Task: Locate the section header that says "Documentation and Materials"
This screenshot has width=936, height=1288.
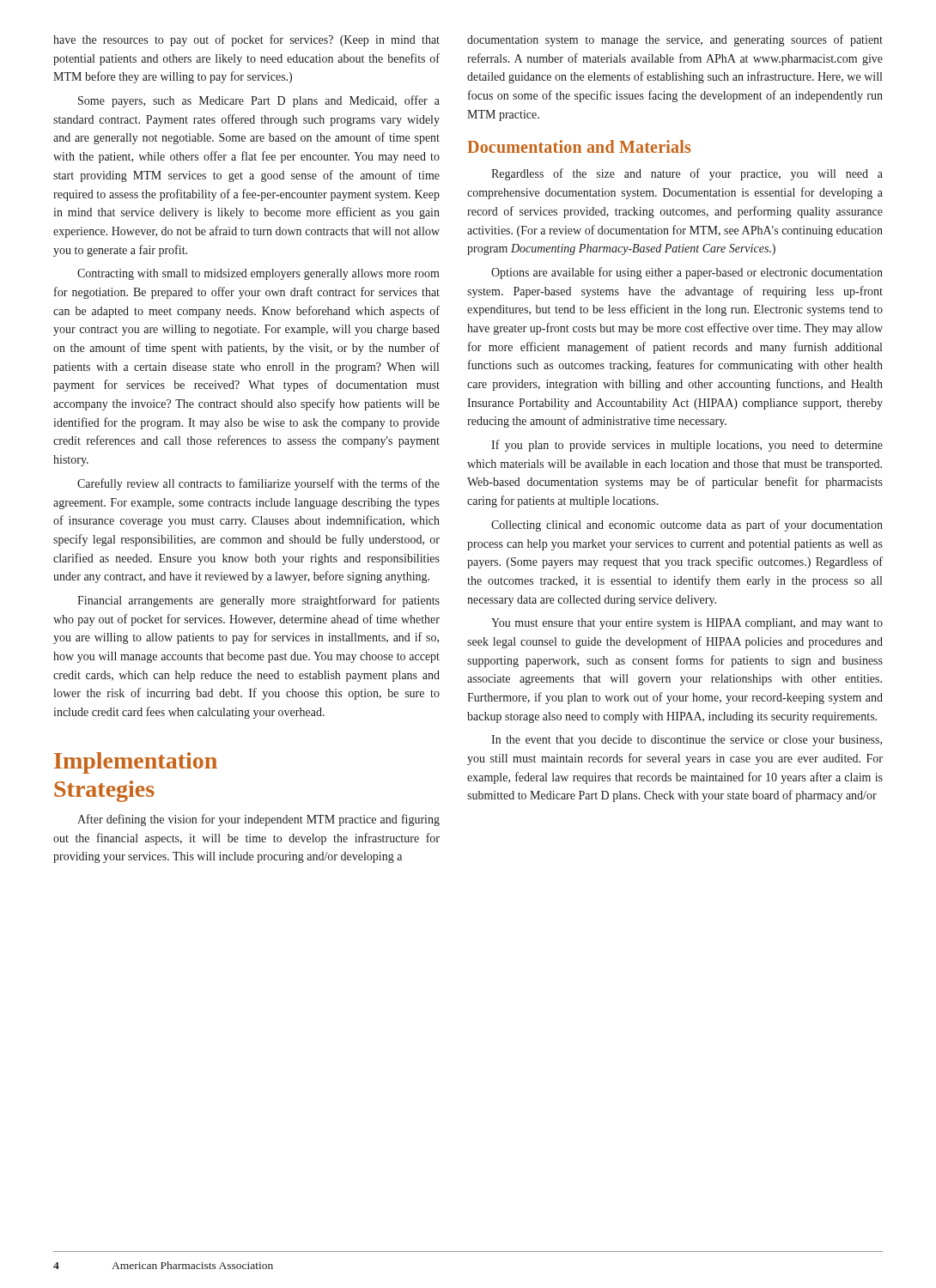Action: [x=579, y=147]
